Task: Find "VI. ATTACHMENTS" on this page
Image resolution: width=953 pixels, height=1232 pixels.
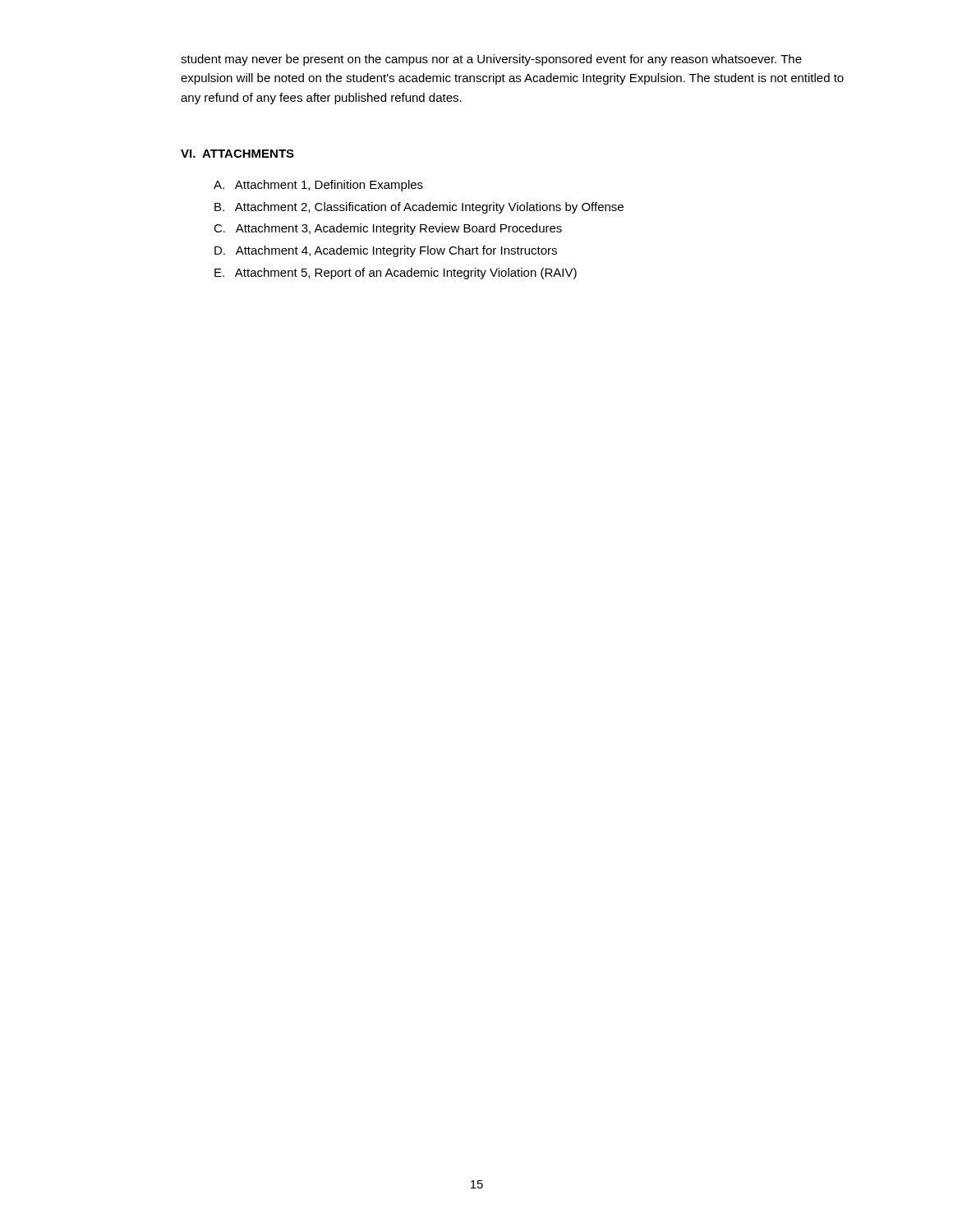Action: tap(237, 153)
